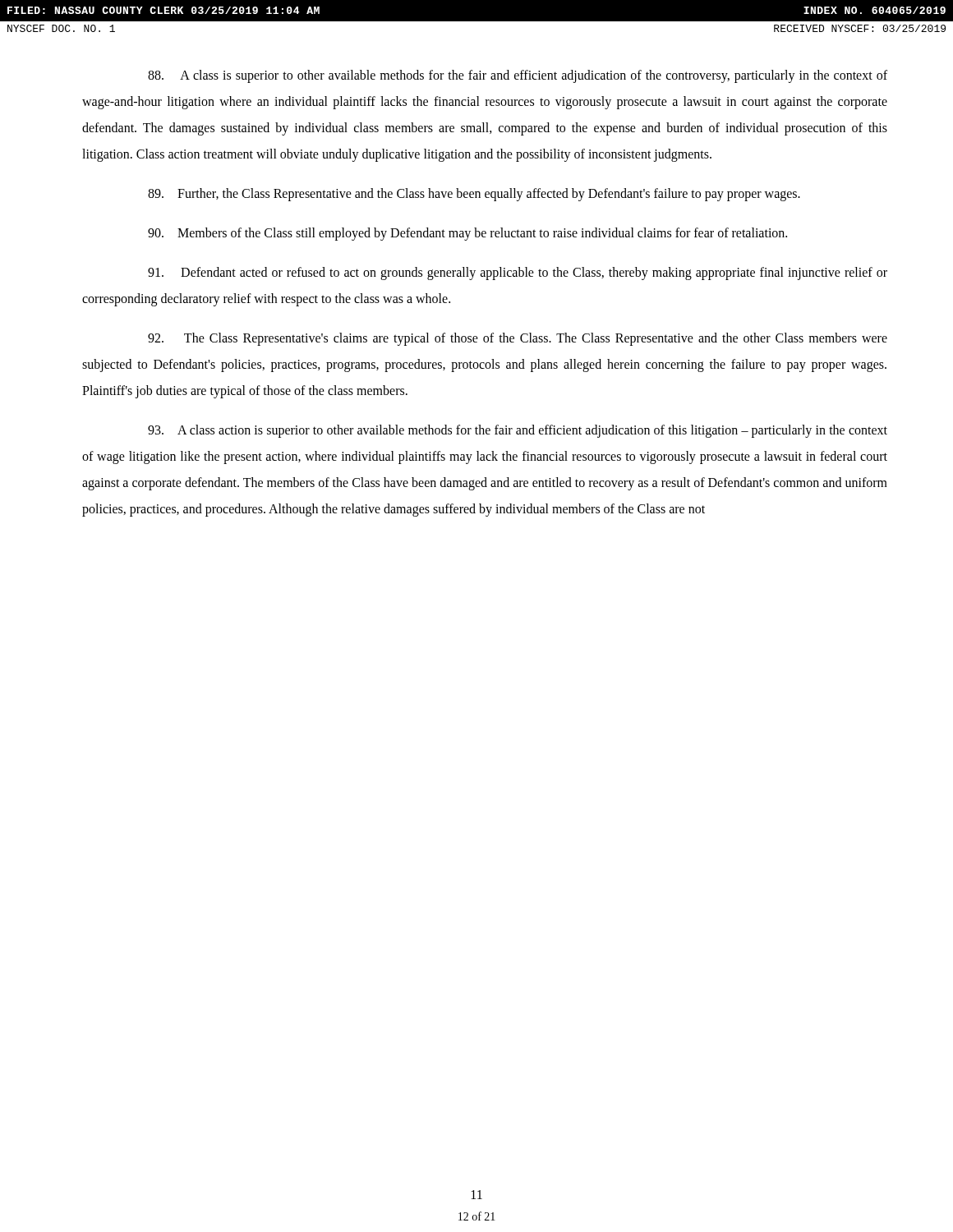Find the text block with the text "A class action"
Viewport: 953px width, 1232px height.
tap(485, 469)
